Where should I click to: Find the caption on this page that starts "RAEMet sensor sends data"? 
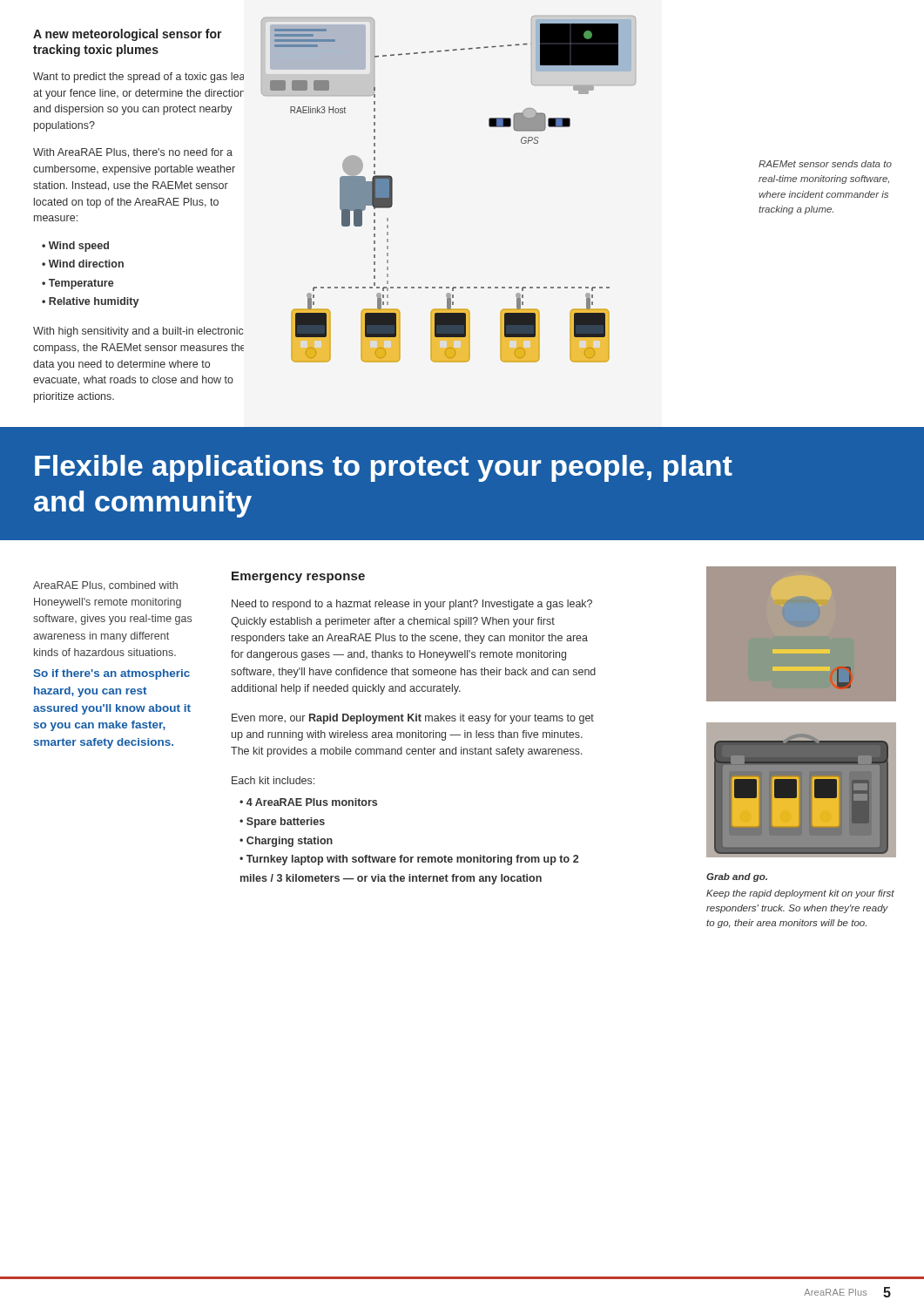(x=825, y=186)
